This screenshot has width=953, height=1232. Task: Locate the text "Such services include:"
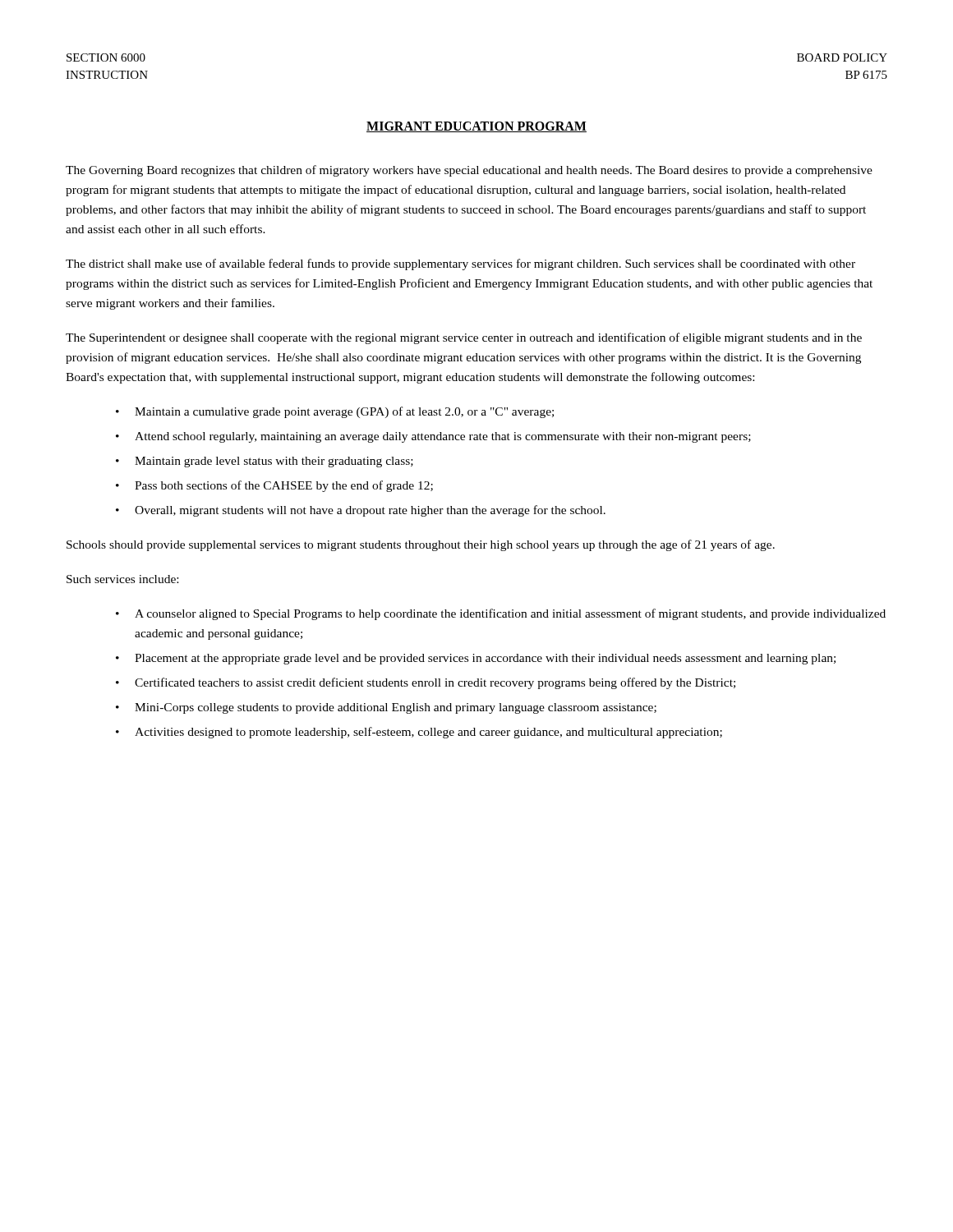(123, 579)
